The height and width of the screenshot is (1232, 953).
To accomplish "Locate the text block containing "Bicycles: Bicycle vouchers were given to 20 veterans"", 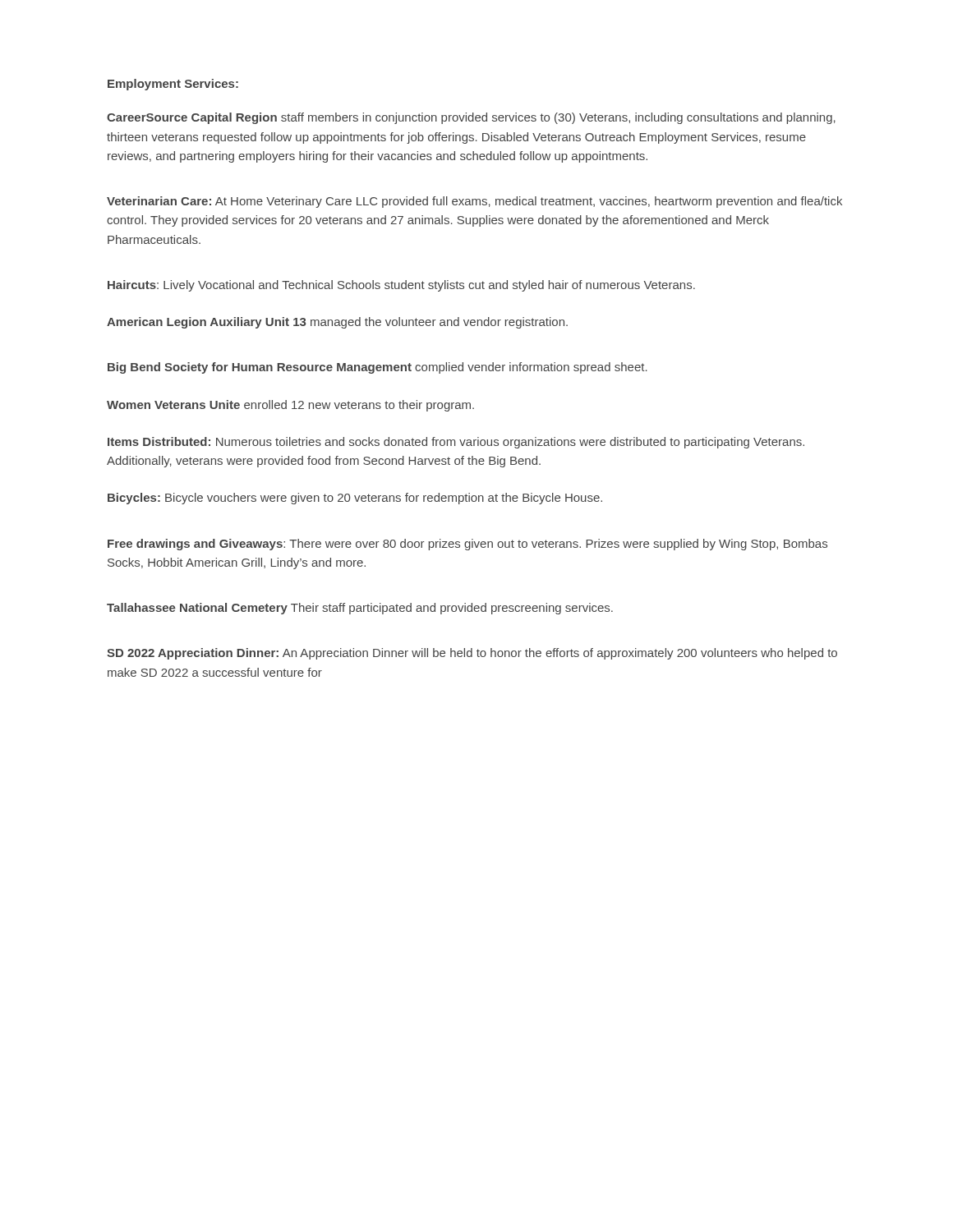I will coord(355,498).
